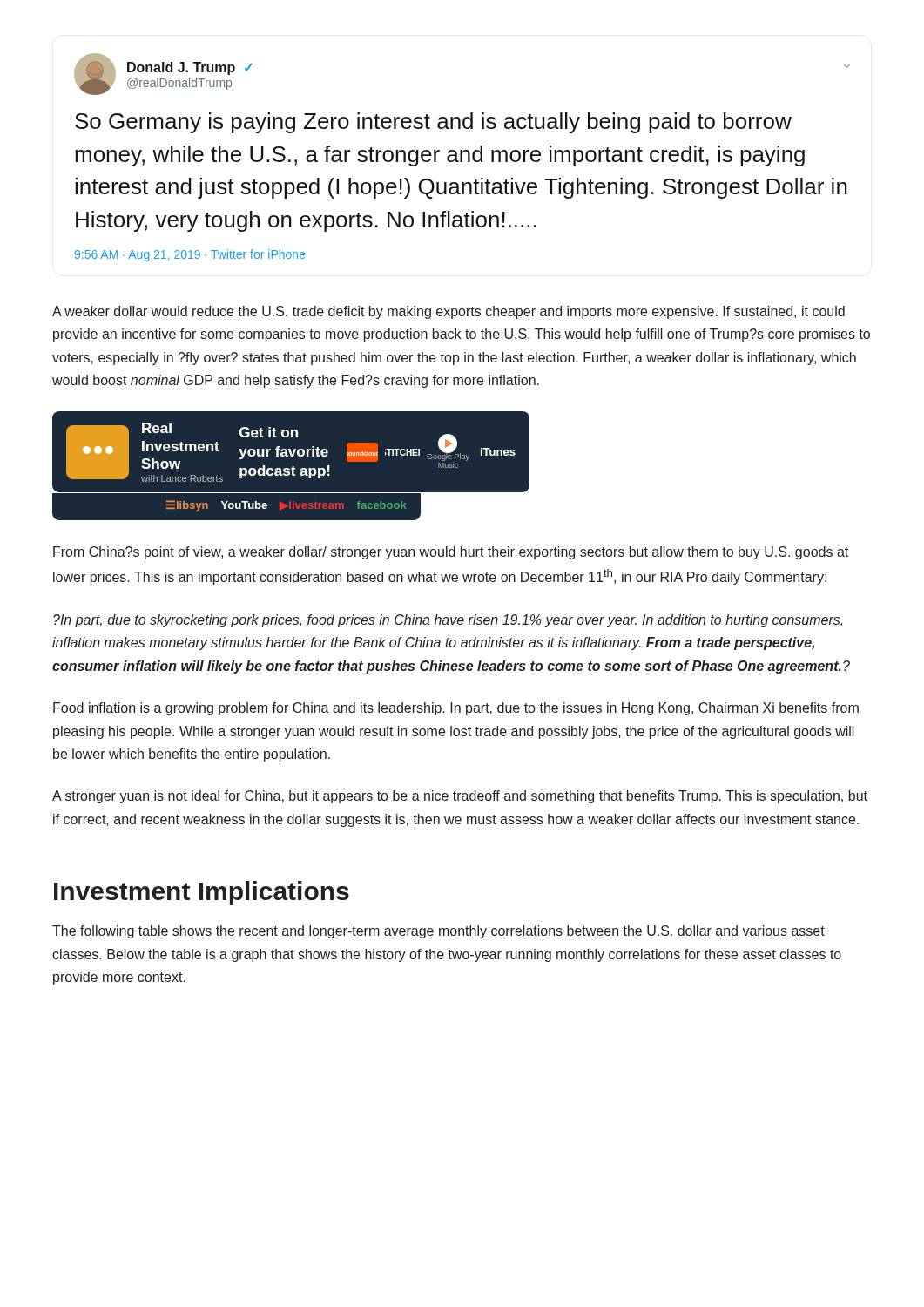Image resolution: width=924 pixels, height=1307 pixels.
Task: Navigate to the element starting "Food inflation is a growing problem"
Action: (456, 731)
